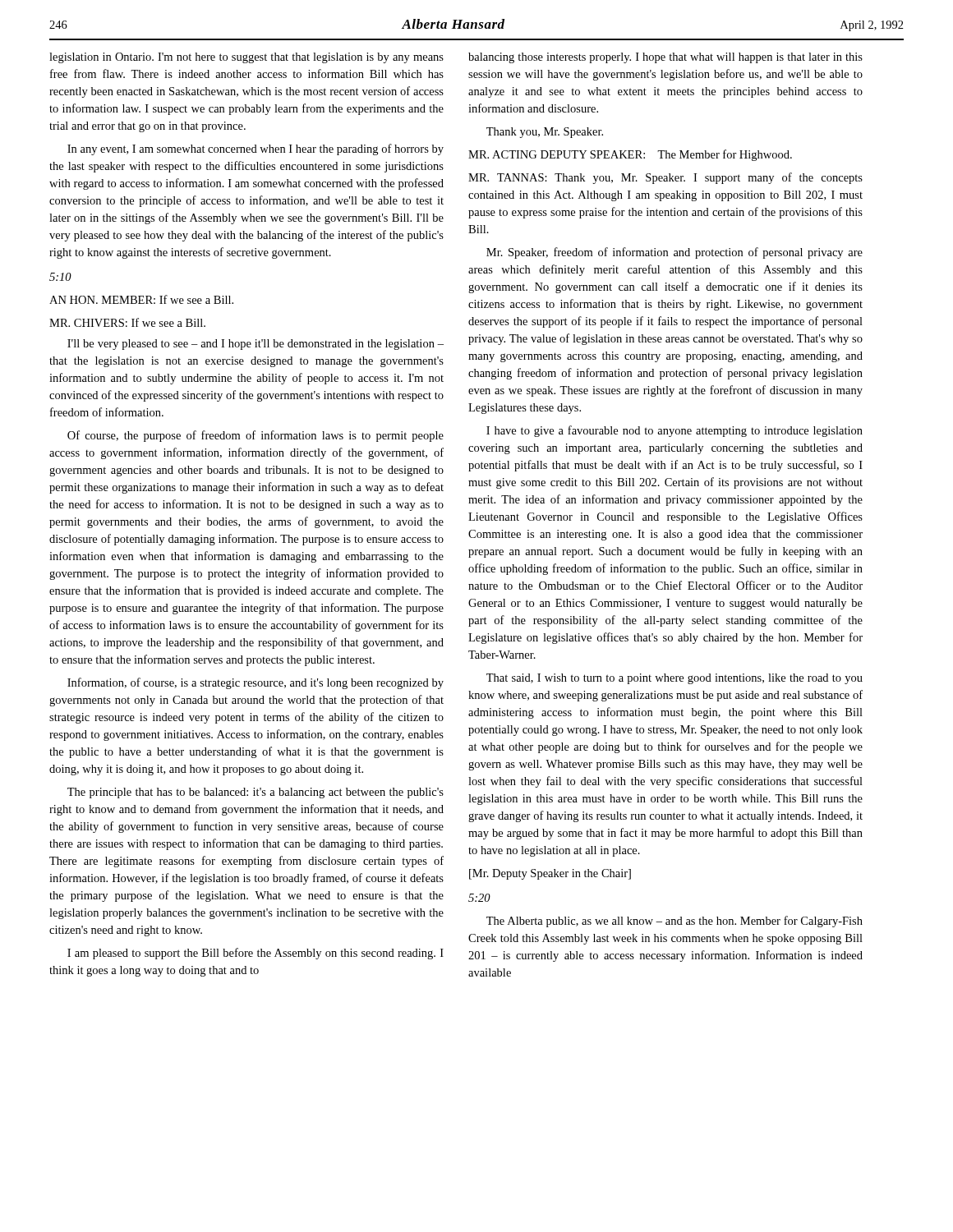Find the text with the text "MR. CHIVERS: If we see a Bill."
The image size is (953, 1232).
[127, 322]
